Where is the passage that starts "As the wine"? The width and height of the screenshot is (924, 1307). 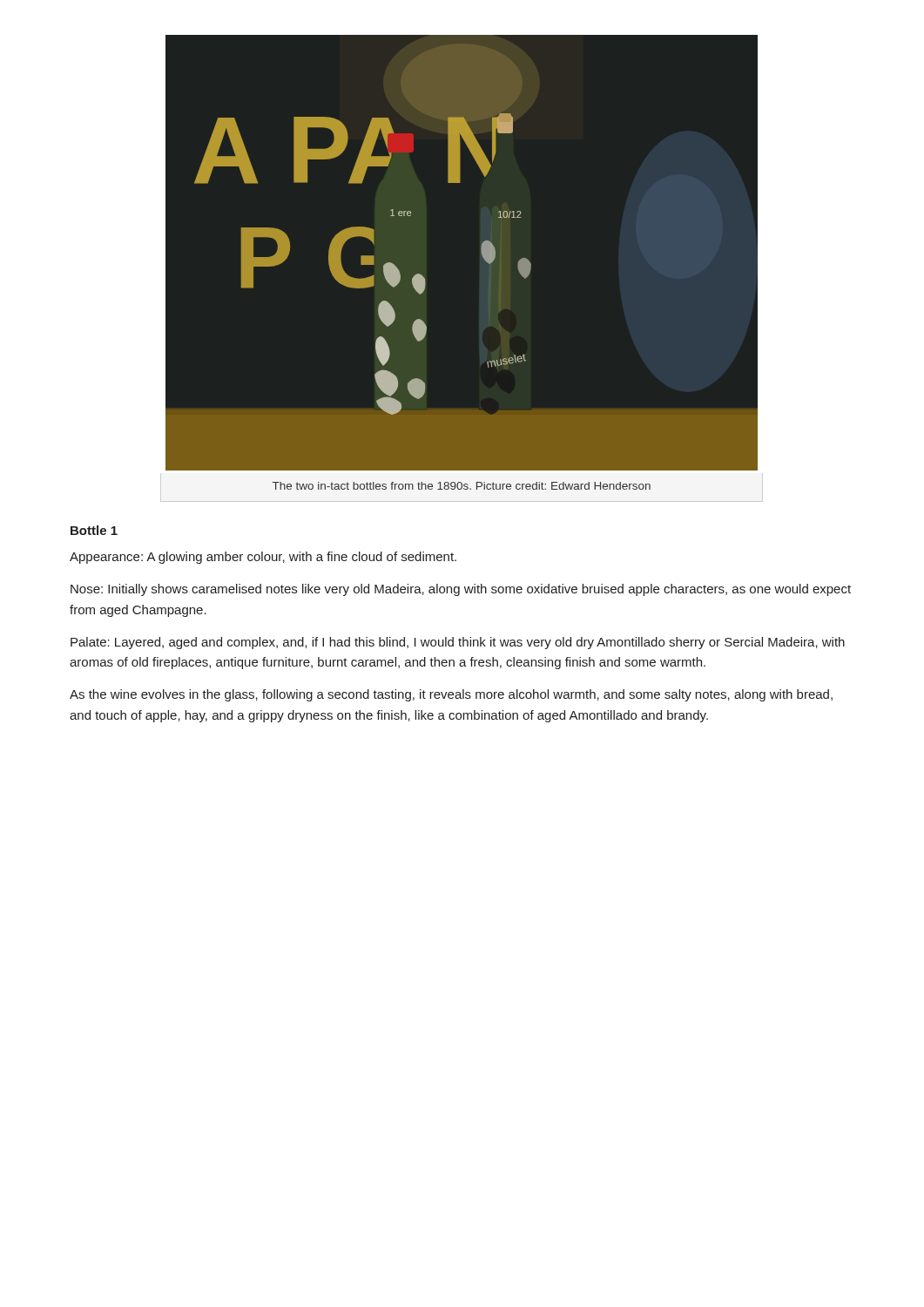[x=452, y=704]
